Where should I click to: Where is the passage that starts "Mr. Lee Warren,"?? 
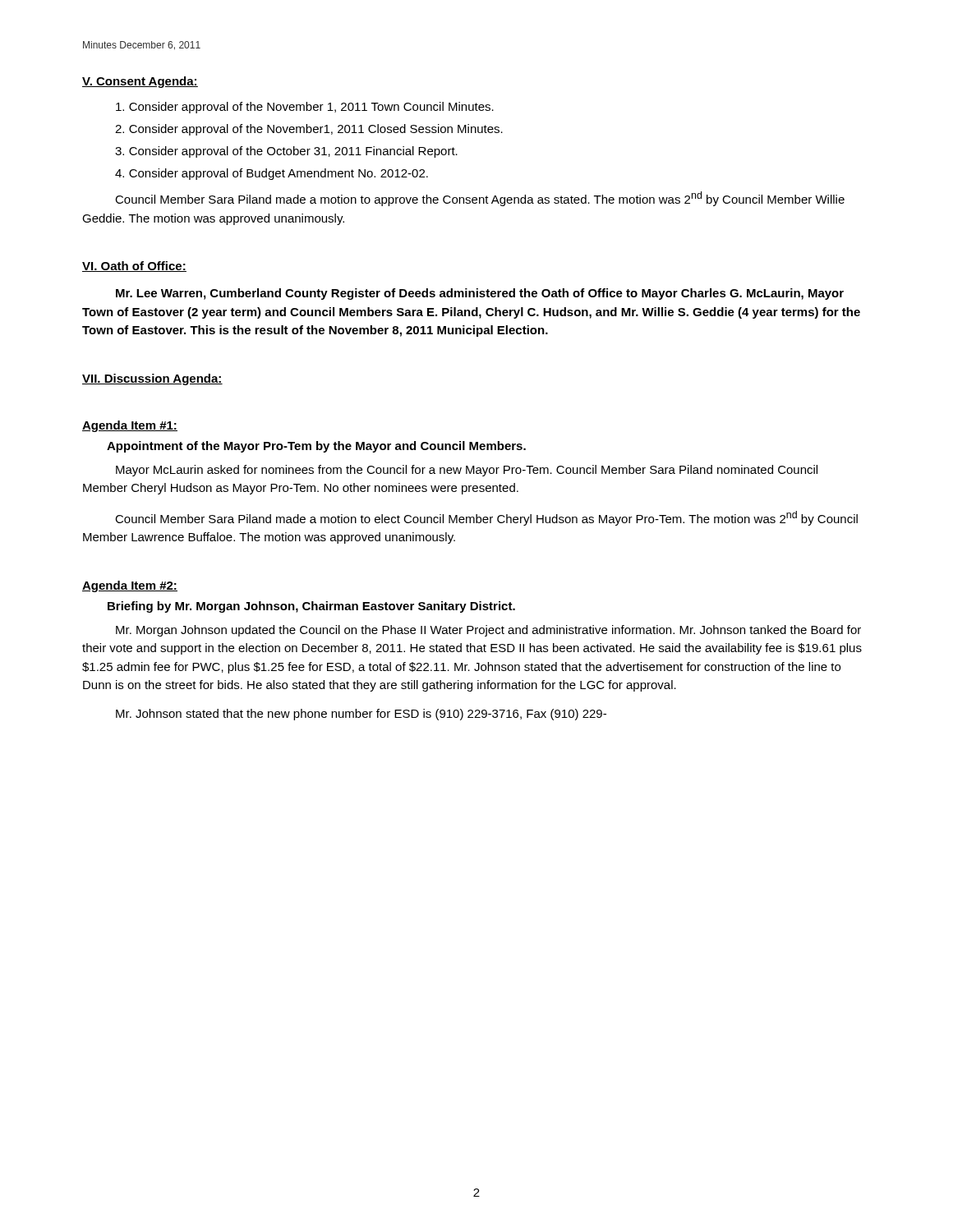click(471, 311)
